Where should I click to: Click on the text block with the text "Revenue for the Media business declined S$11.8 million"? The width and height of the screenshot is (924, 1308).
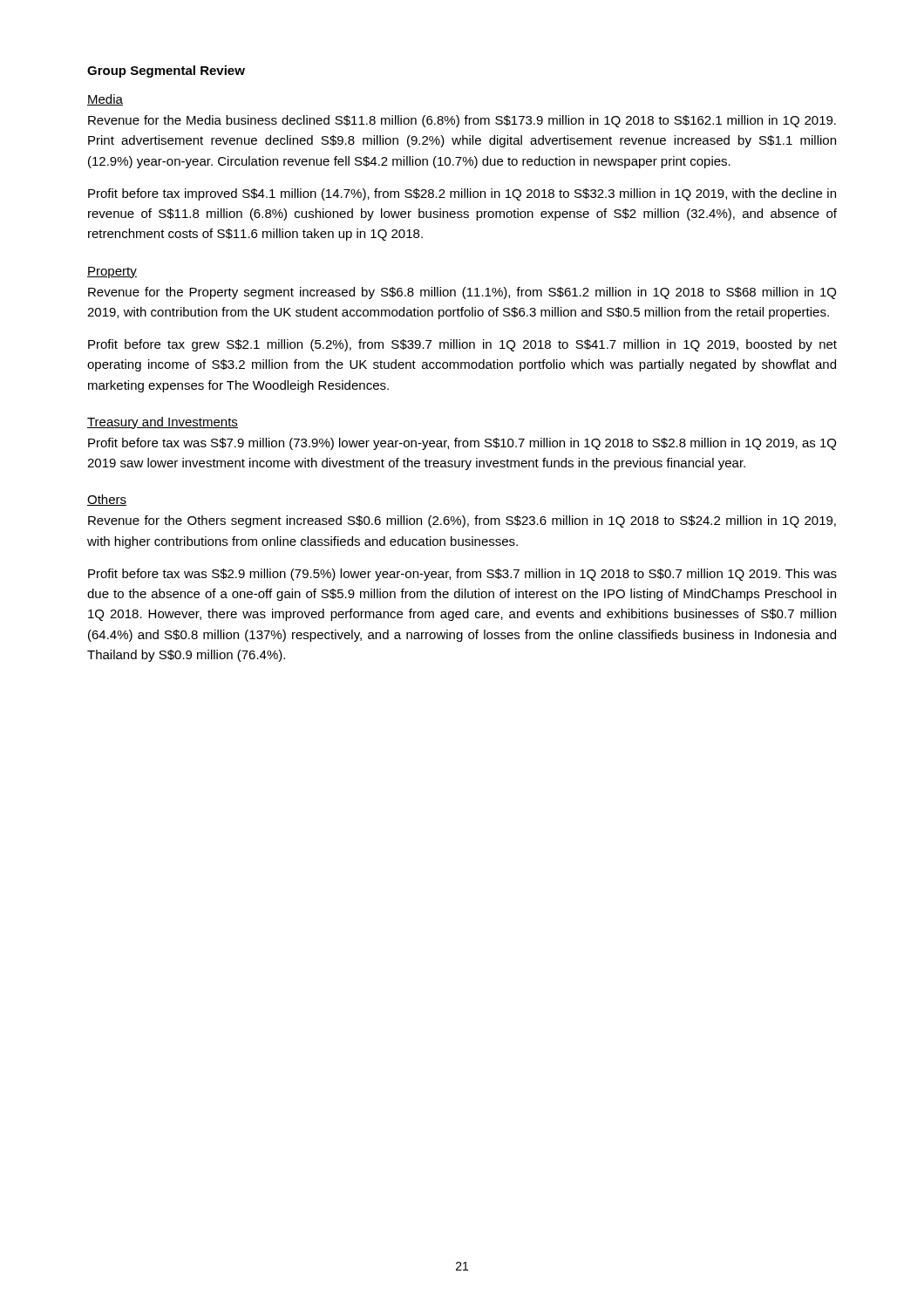coord(462,140)
